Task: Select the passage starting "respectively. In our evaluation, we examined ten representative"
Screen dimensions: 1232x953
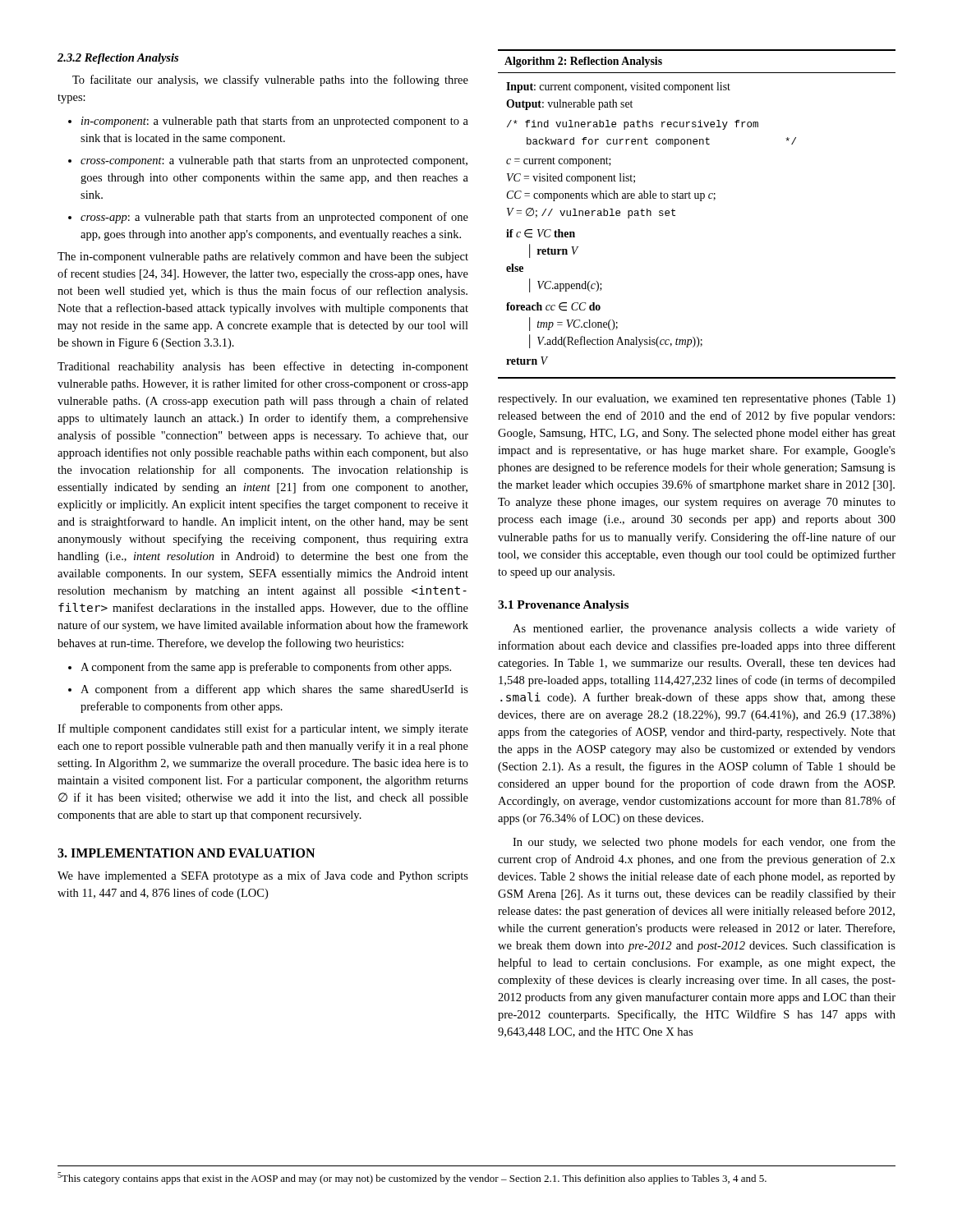Action: click(x=697, y=485)
